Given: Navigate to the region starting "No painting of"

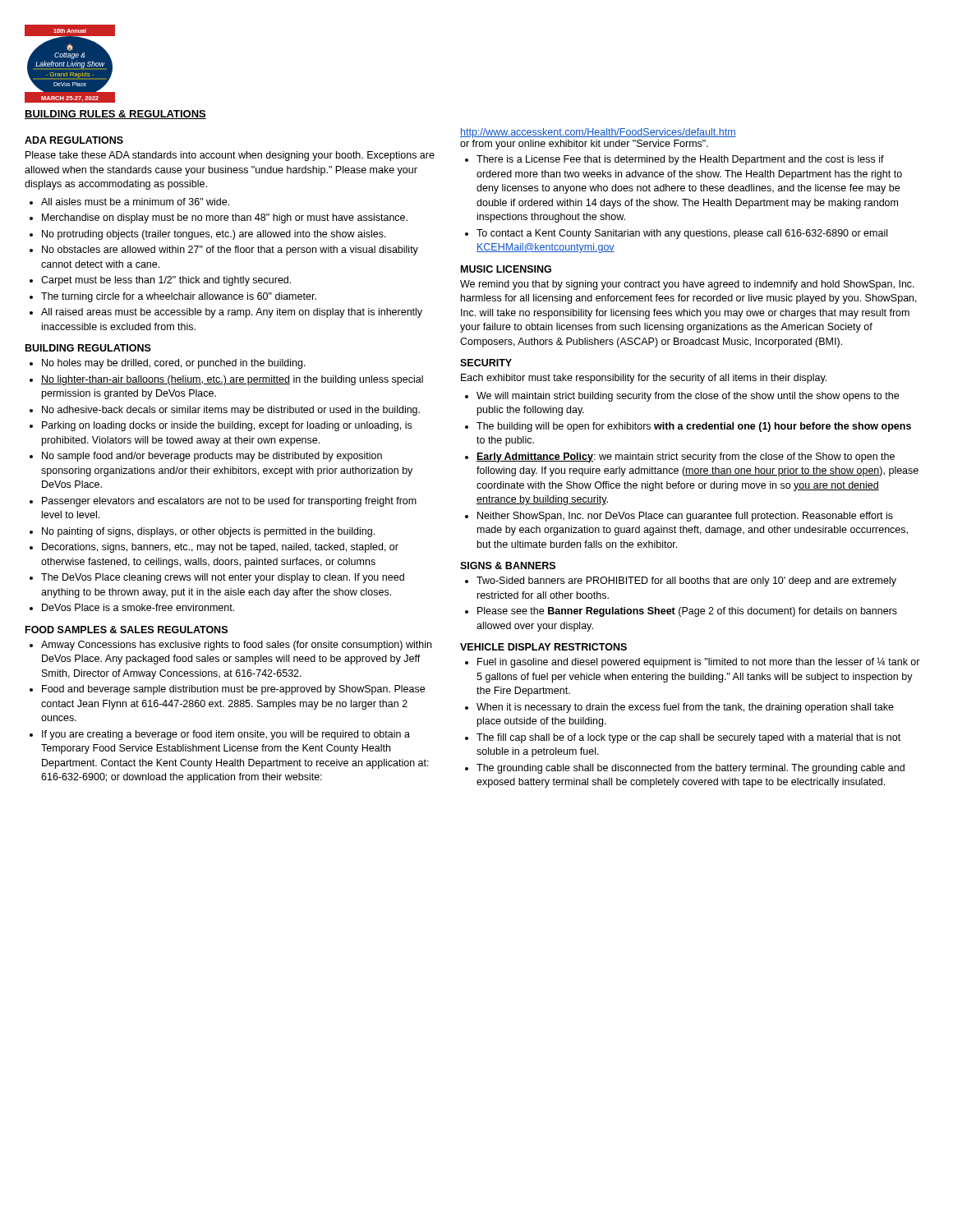Looking at the screenshot, I should [x=208, y=531].
